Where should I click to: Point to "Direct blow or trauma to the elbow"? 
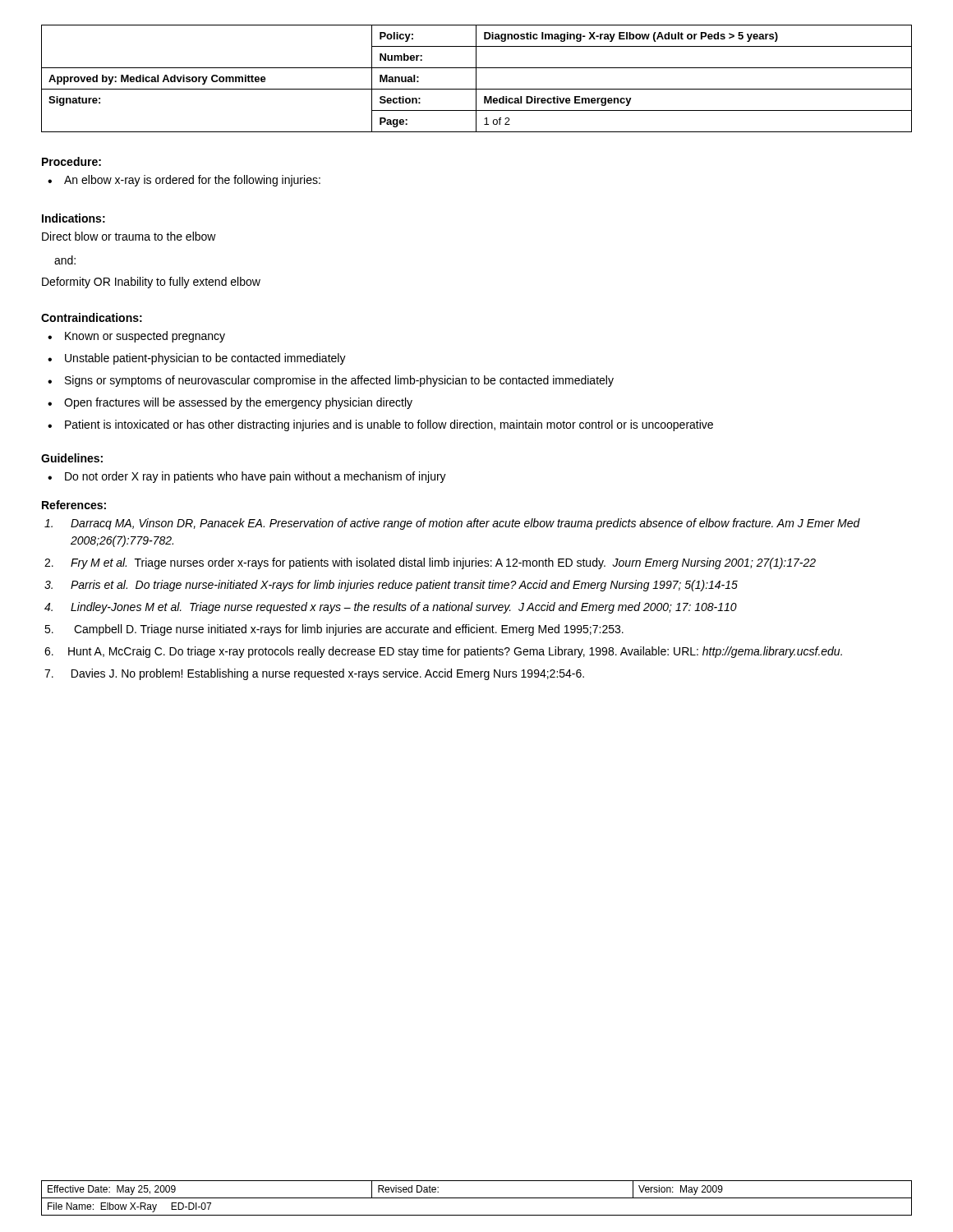pyautogui.click(x=128, y=237)
